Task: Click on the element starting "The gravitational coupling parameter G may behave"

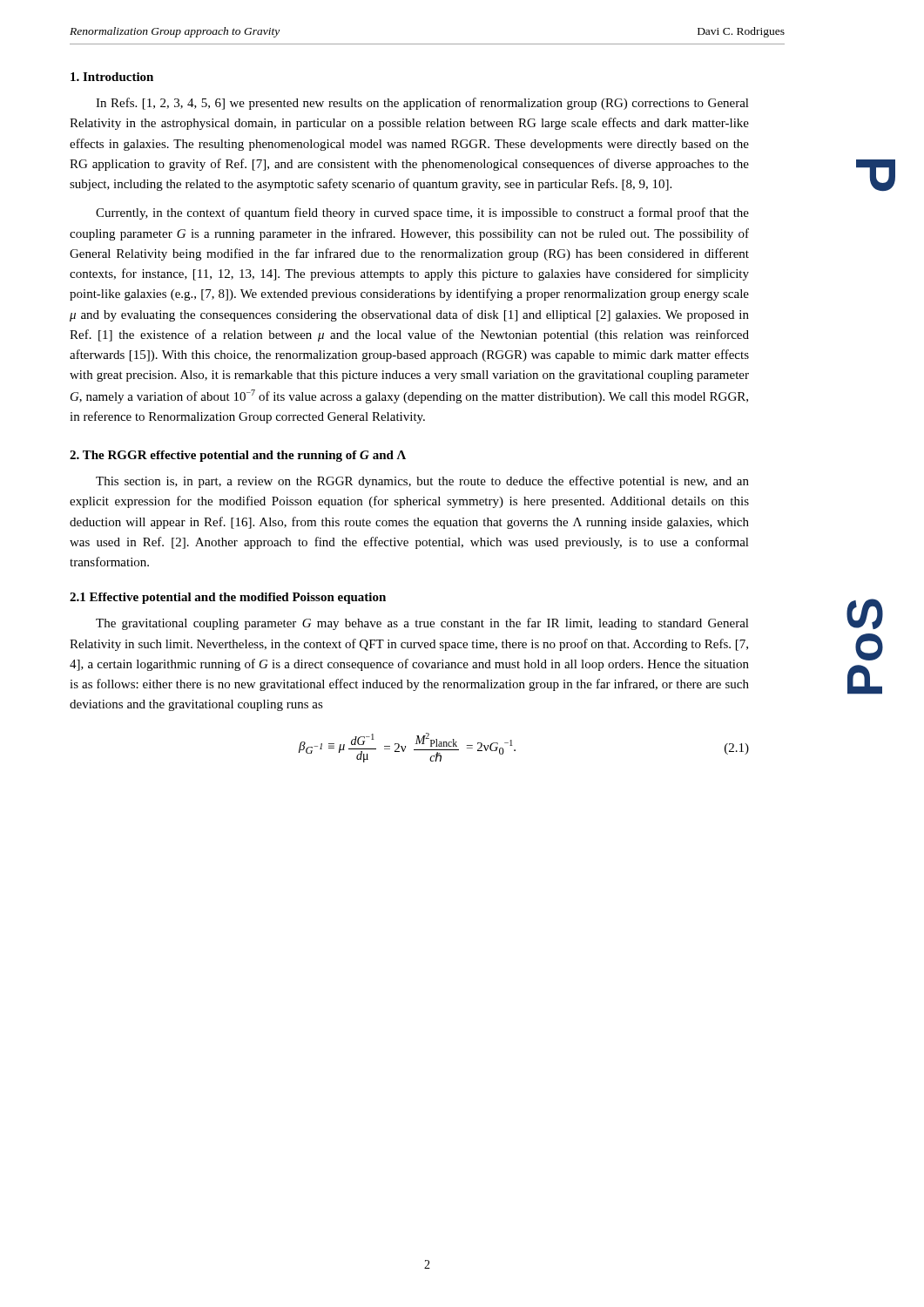Action: tap(409, 664)
